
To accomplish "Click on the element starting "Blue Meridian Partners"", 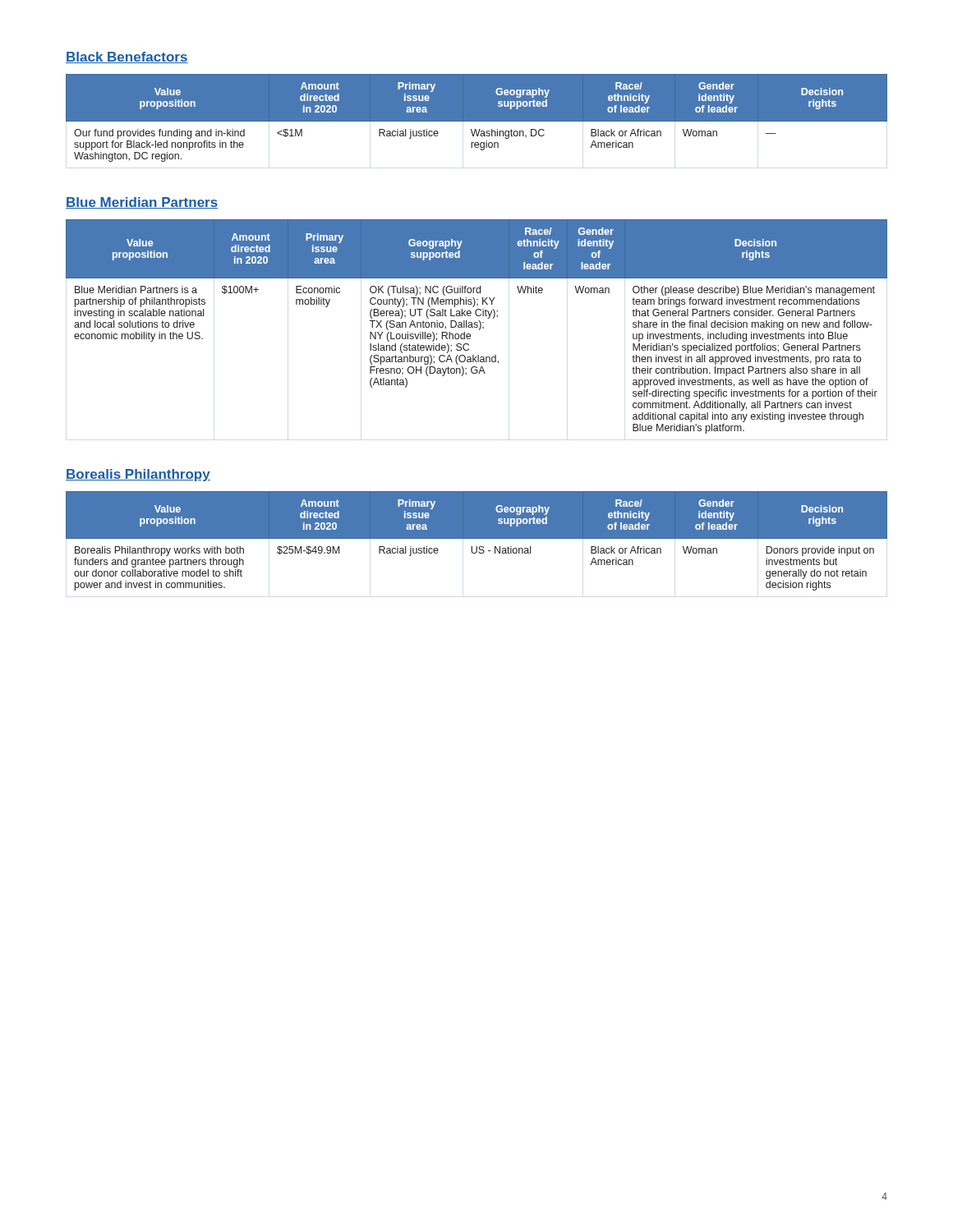I will (142, 202).
